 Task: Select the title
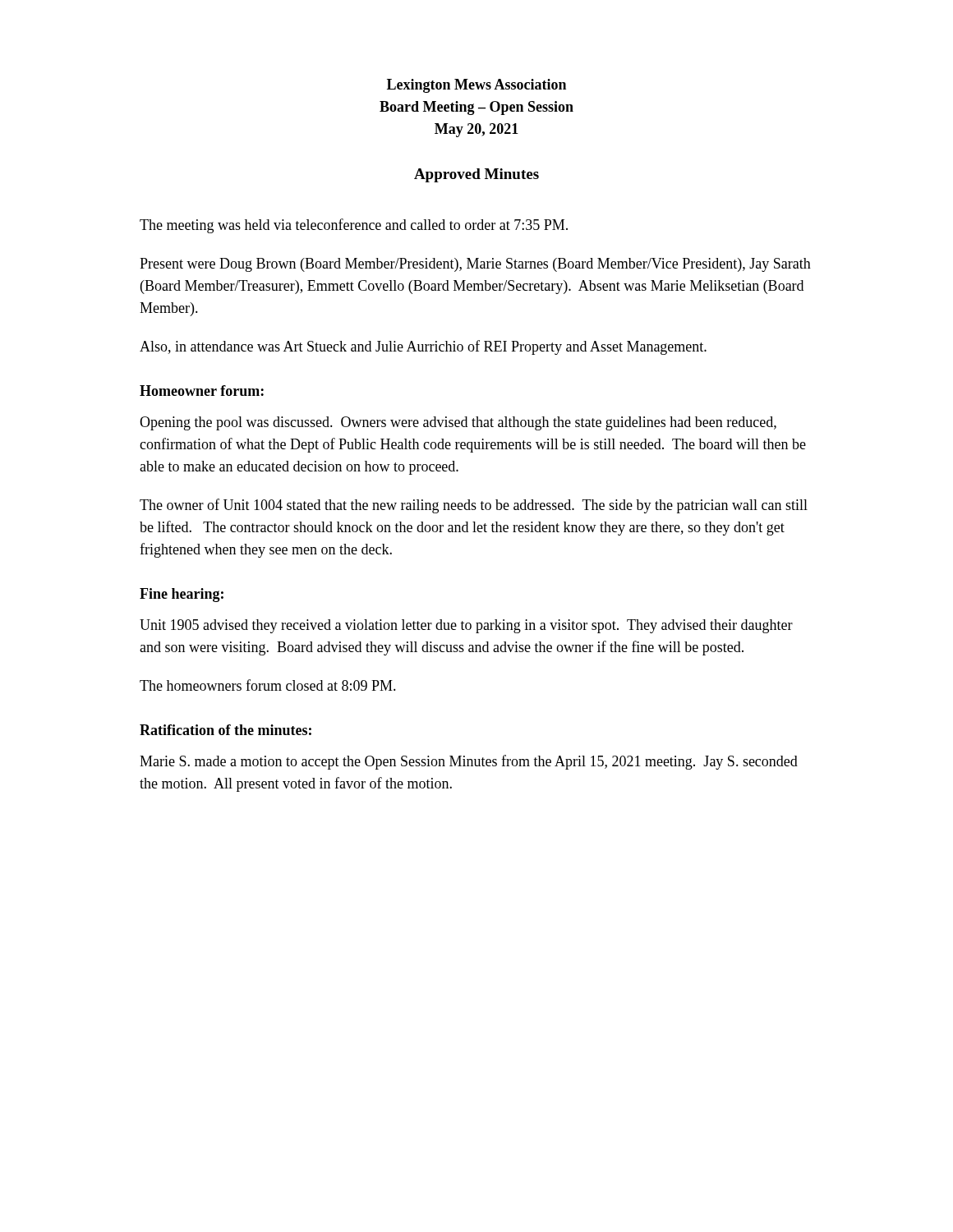[x=476, y=107]
